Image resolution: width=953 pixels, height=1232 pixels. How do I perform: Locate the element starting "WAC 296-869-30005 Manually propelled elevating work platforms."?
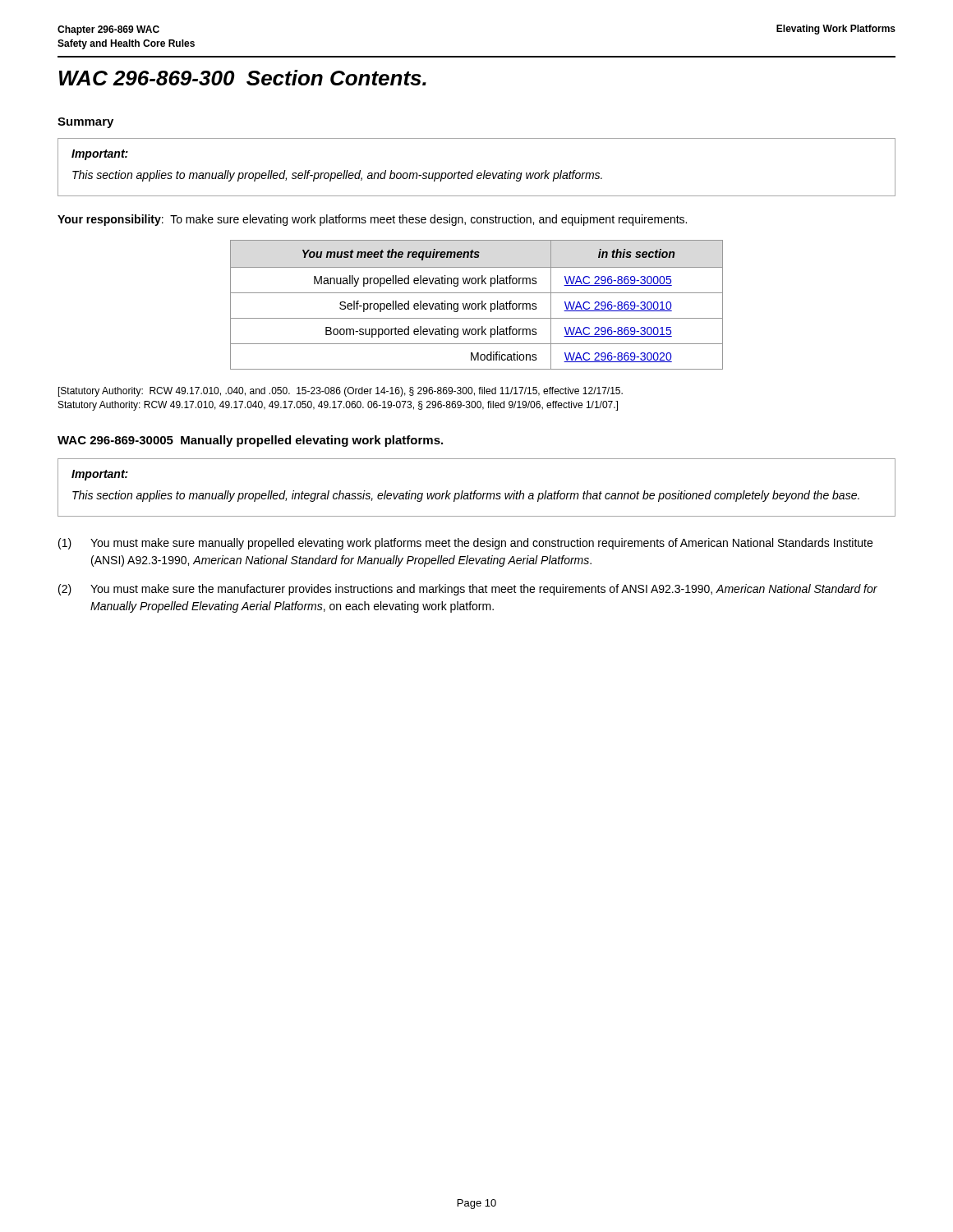tap(251, 440)
